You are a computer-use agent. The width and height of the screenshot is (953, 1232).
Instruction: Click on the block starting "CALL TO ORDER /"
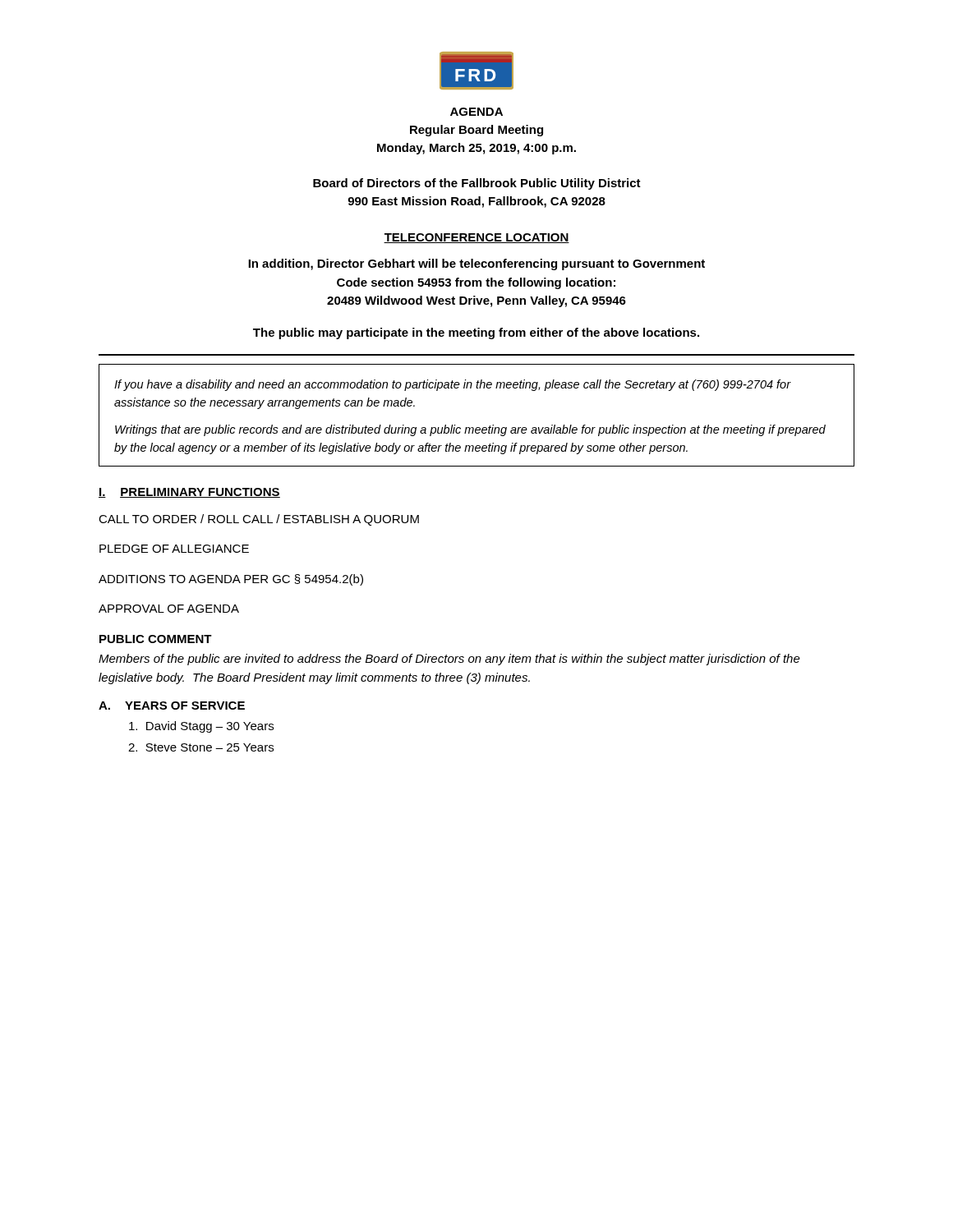pyautogui.click(x=259, y=518)
